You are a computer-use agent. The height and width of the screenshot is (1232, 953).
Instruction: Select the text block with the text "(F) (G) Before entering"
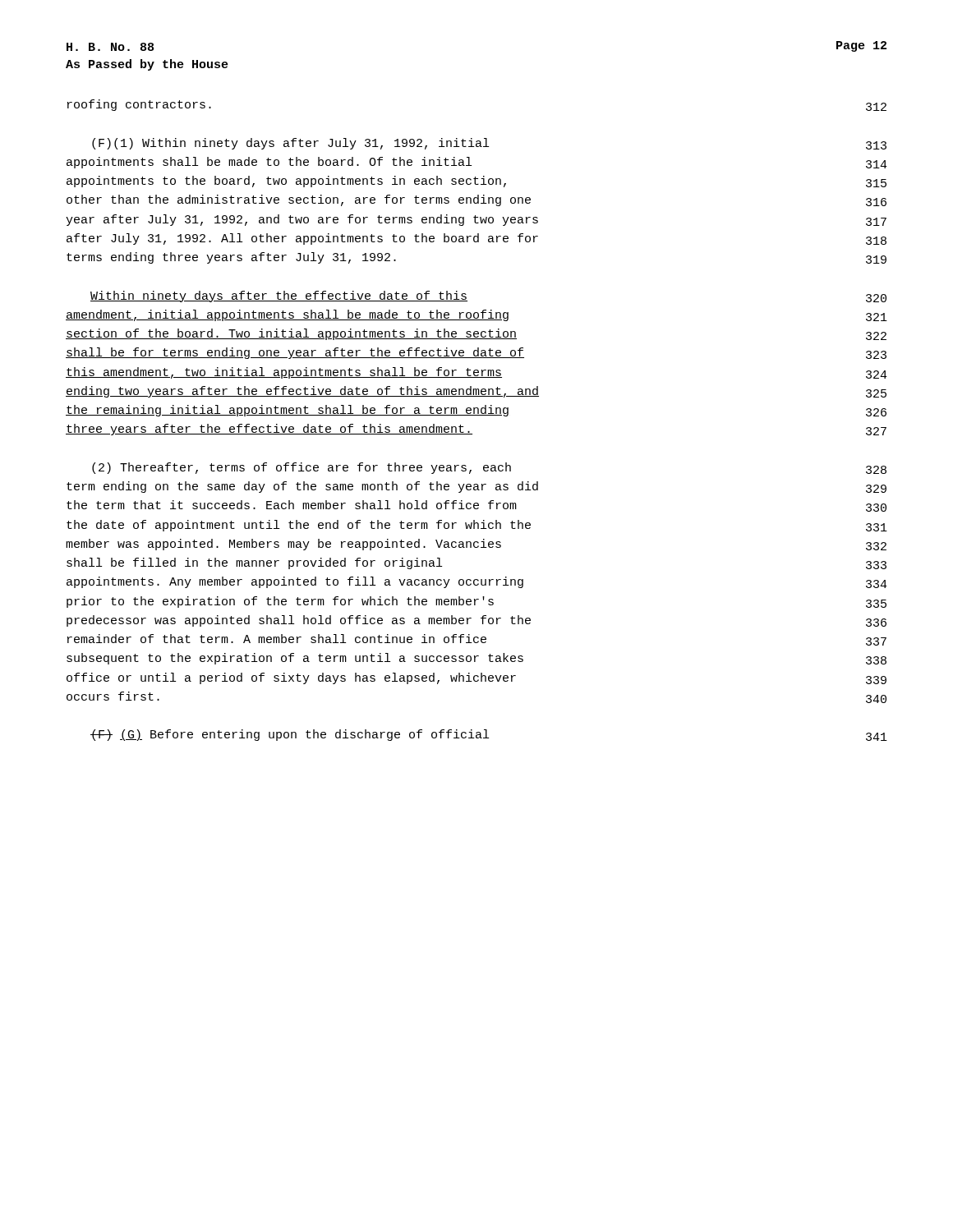coord(476,738)
